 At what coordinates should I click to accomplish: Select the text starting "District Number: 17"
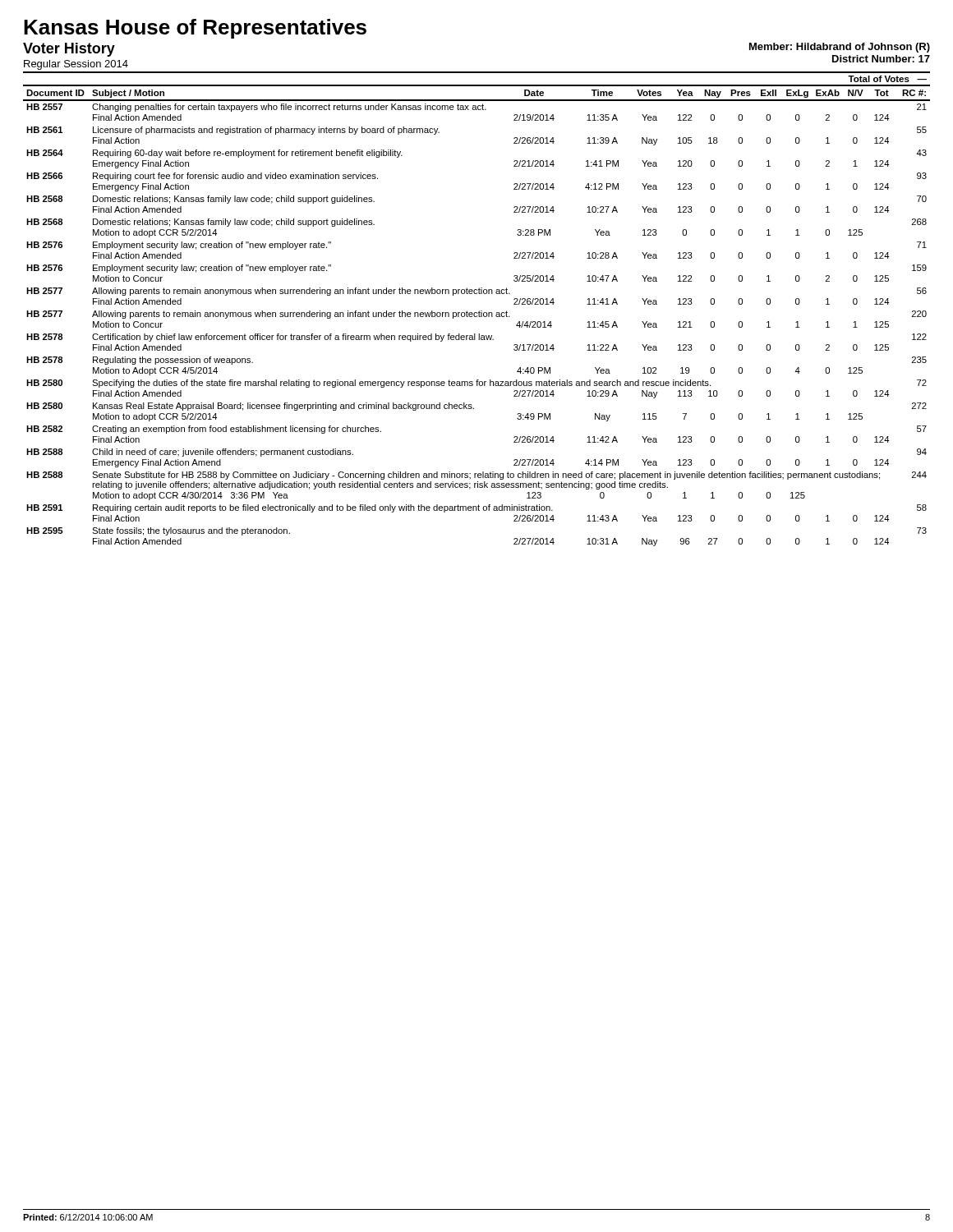point(881,59)
